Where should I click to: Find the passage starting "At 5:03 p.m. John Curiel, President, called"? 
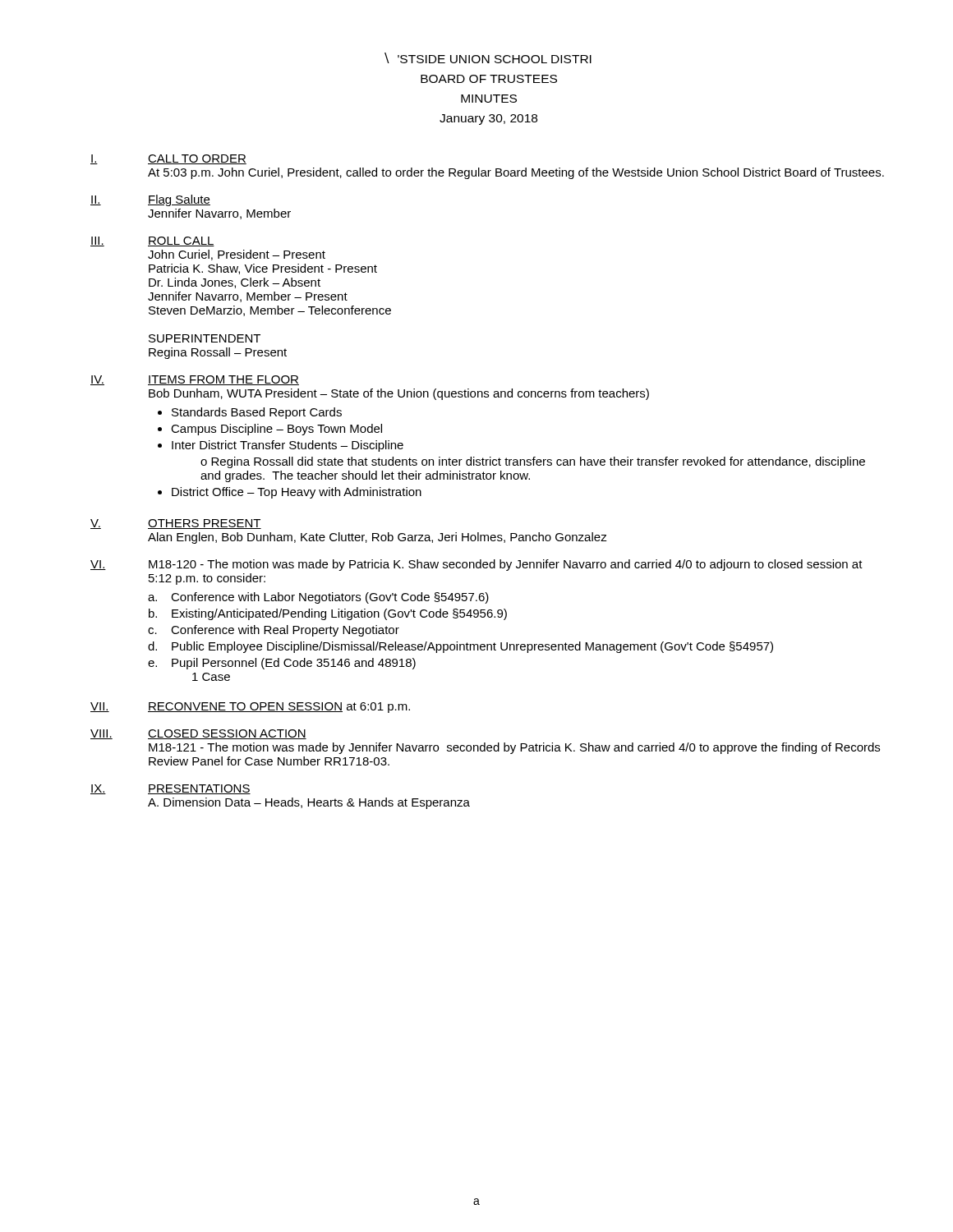tap(516, 172)
